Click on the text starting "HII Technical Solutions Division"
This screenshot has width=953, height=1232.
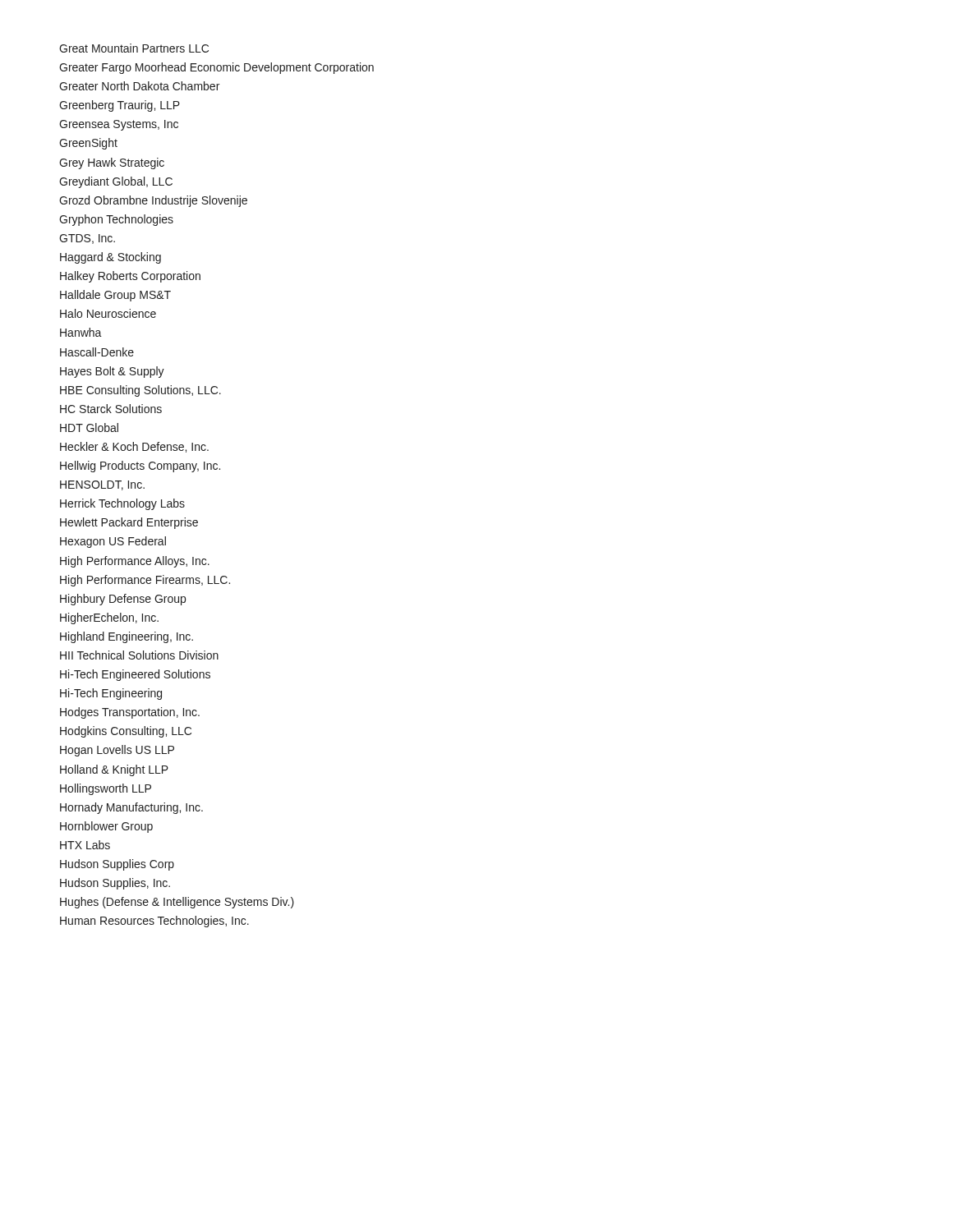pyautogui.click(x=139, y=655)
